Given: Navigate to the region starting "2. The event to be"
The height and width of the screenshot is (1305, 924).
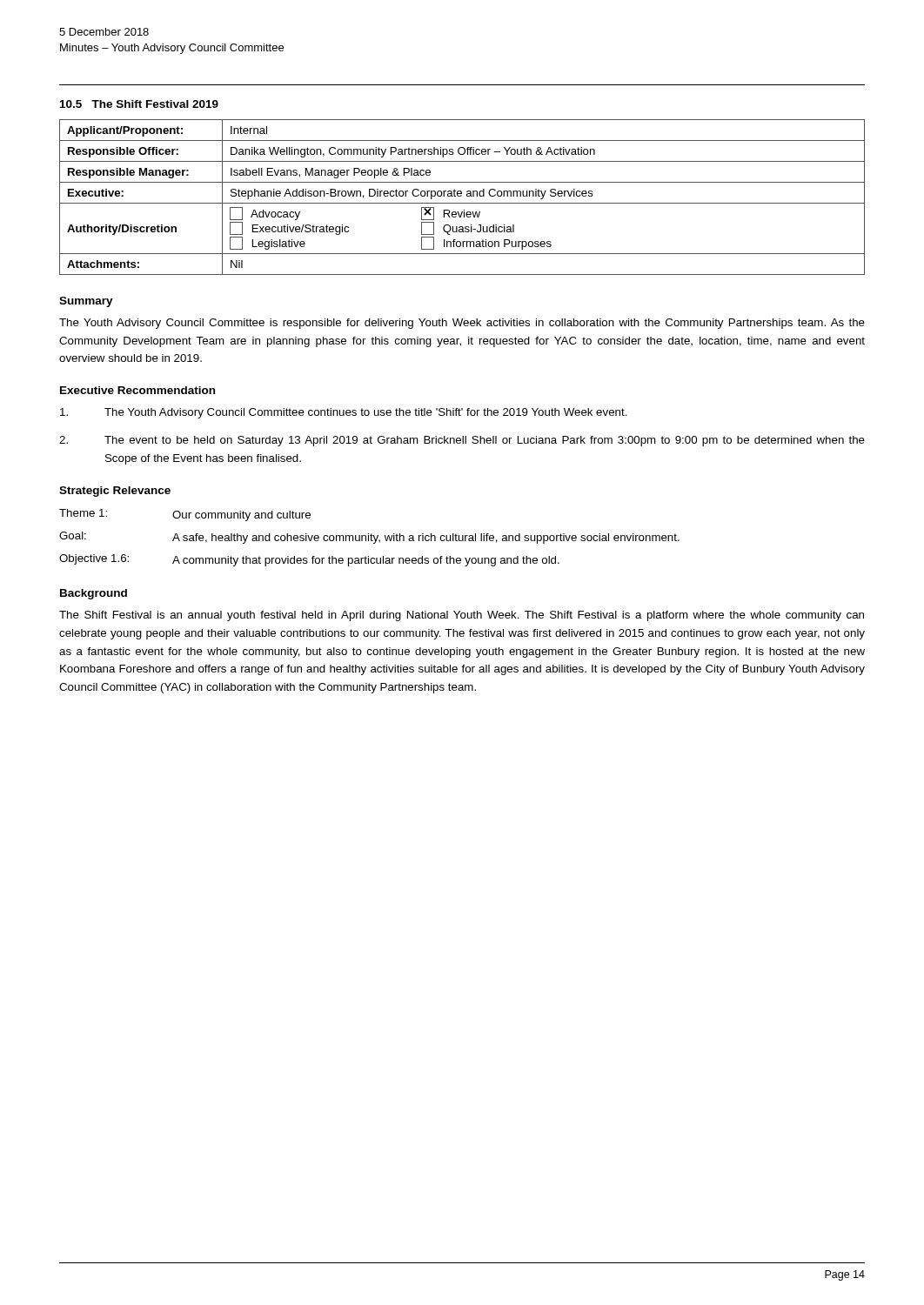Looking at the screenshot, I should 462,450.
